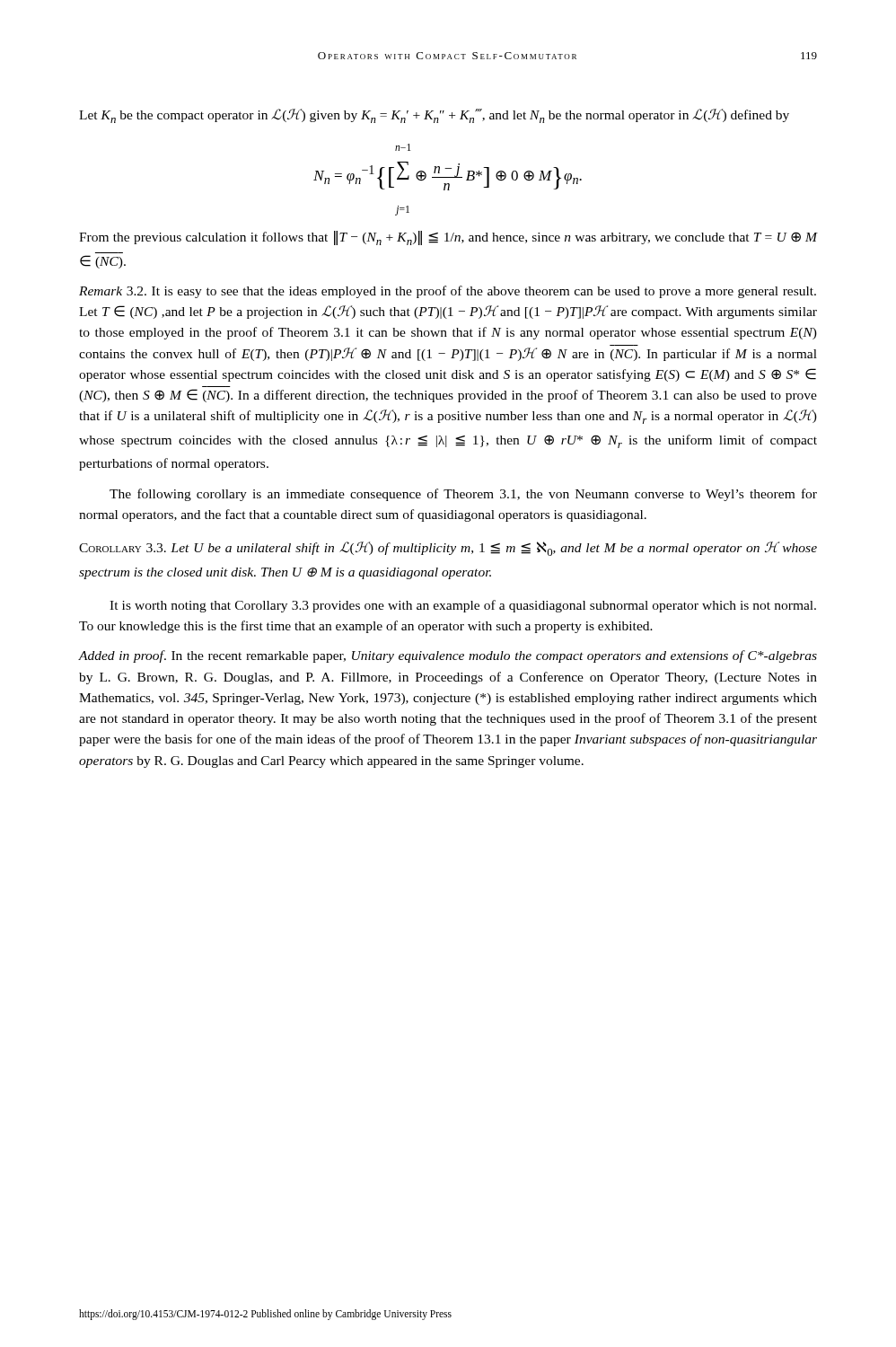Point to the region starting "Let Kn be the compact operator in ℒ"
The image size is (896, 1347).
(434, 116)
